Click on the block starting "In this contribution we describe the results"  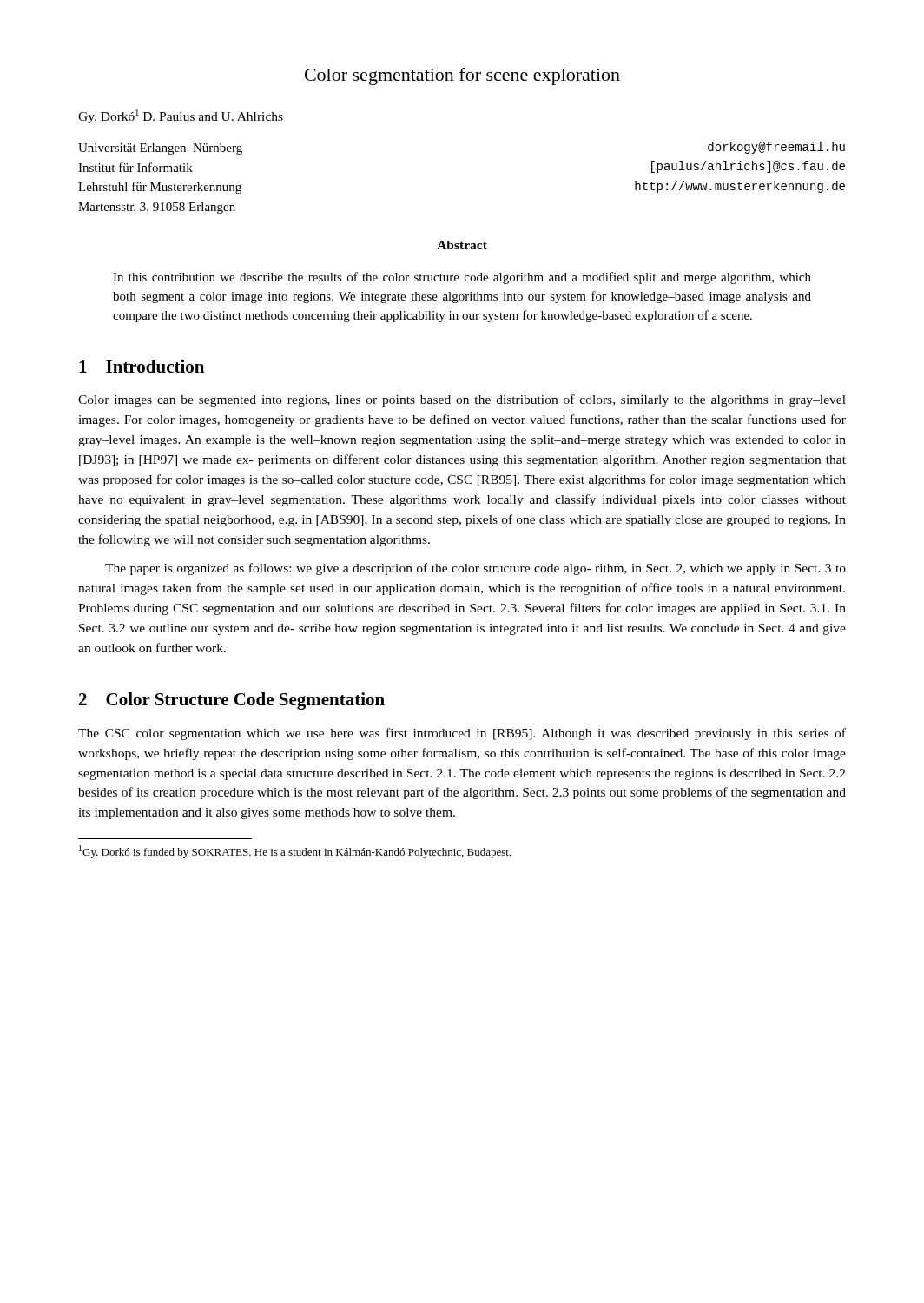[x=462, y=296]
